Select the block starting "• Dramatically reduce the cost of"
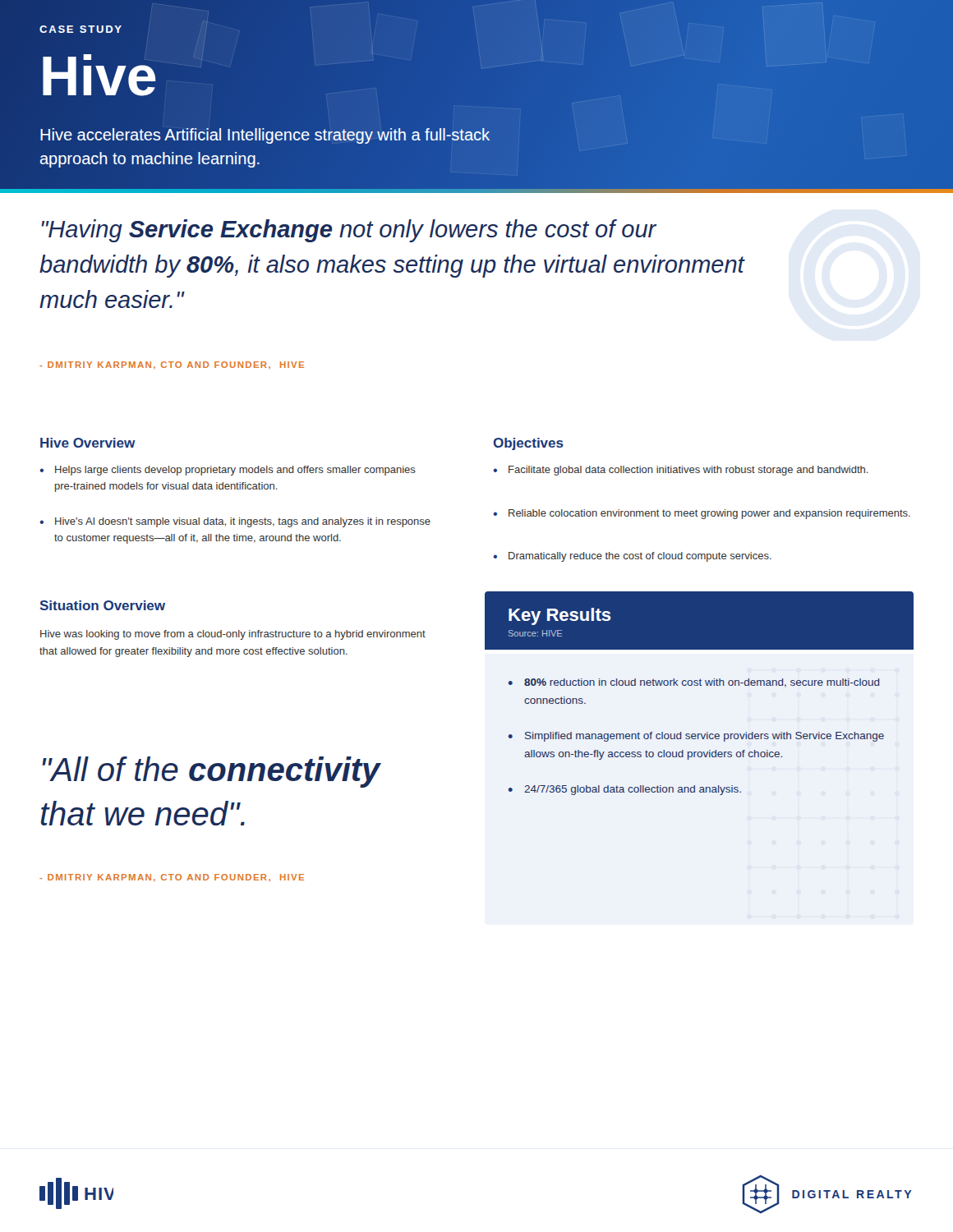Screen dimensions: 1232x953 pyautogui.click(x=702, y=556)
